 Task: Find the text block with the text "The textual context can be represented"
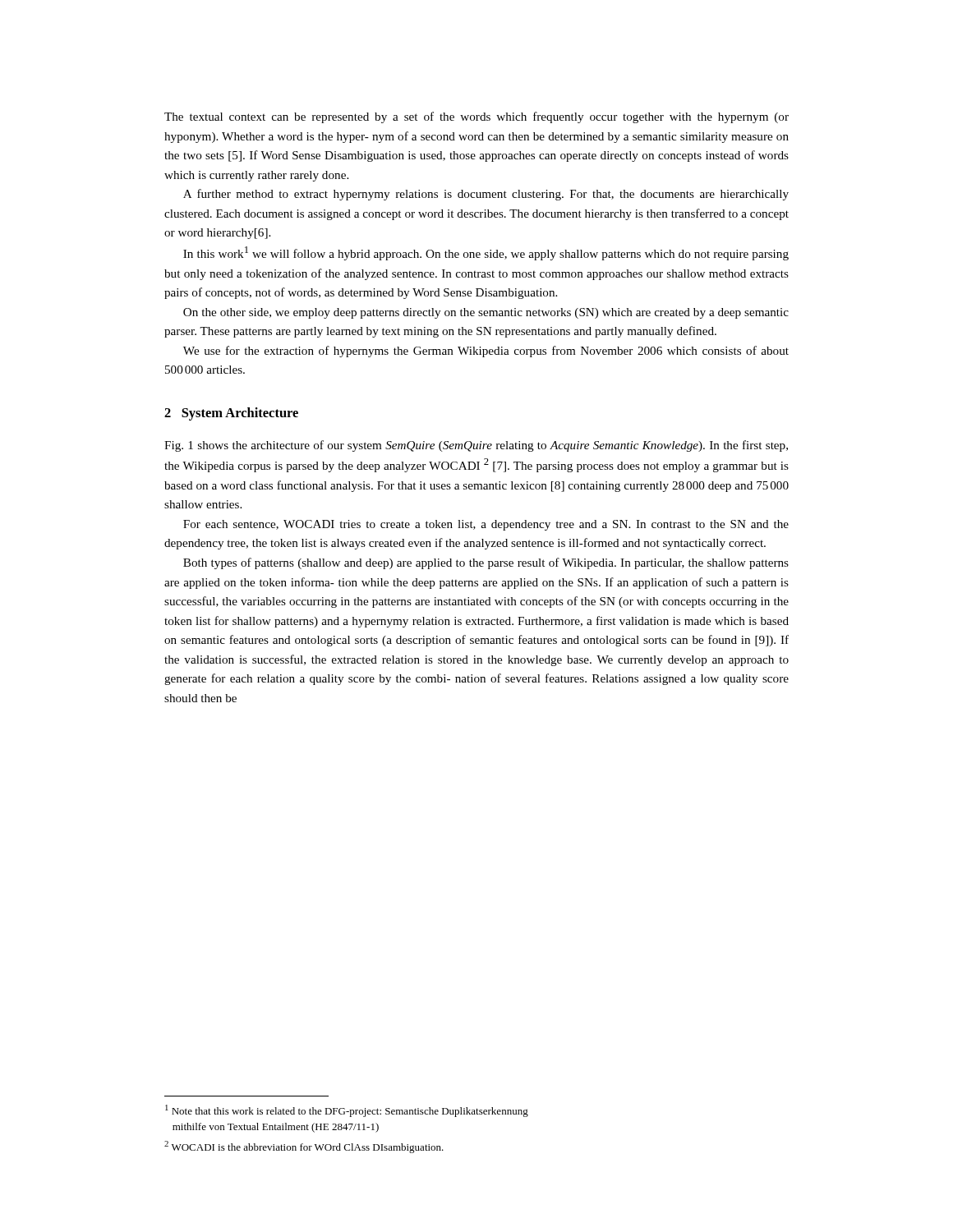(476, 145)
